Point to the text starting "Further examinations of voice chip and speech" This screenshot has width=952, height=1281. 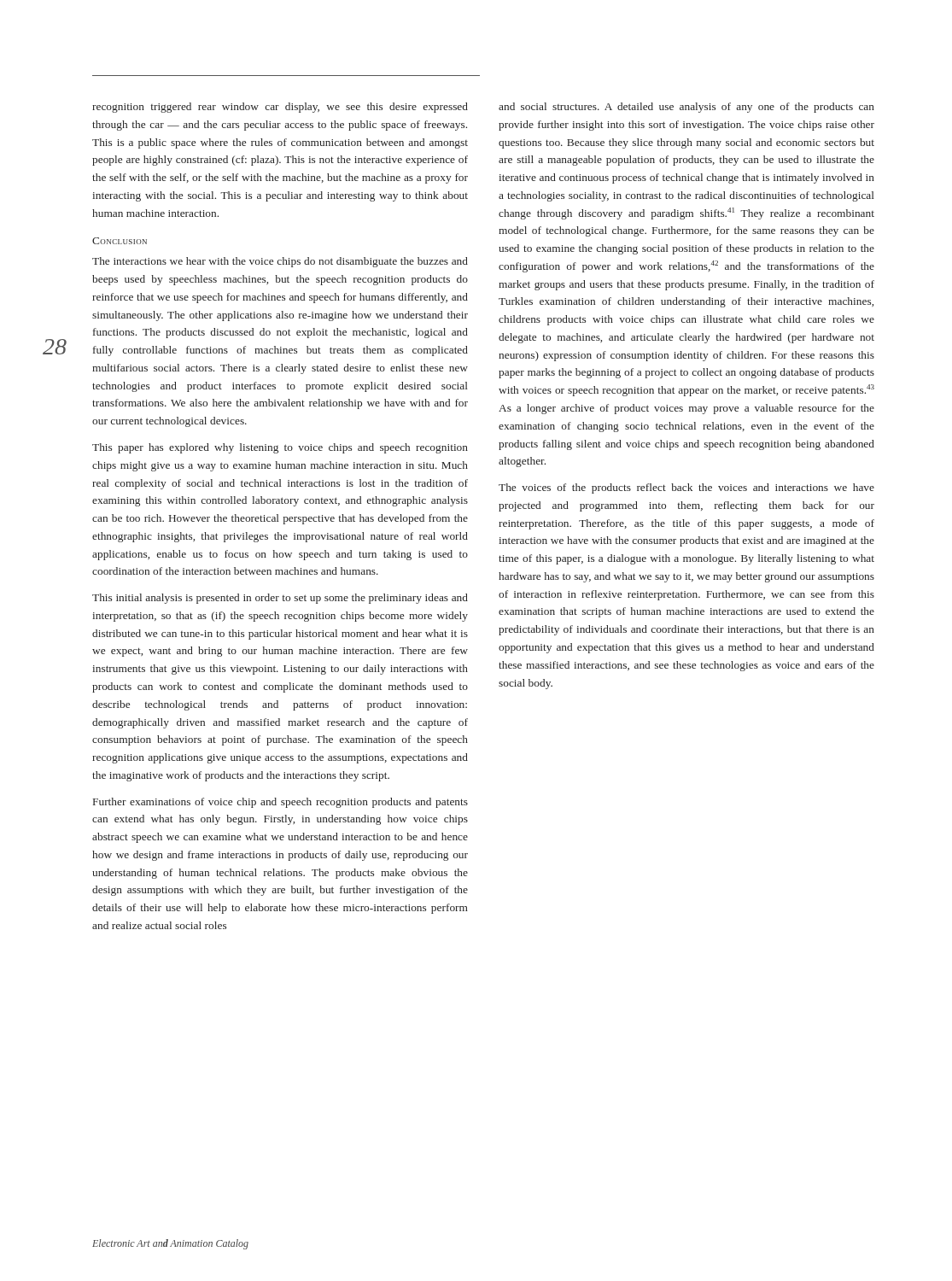click(x=280, y=864)
